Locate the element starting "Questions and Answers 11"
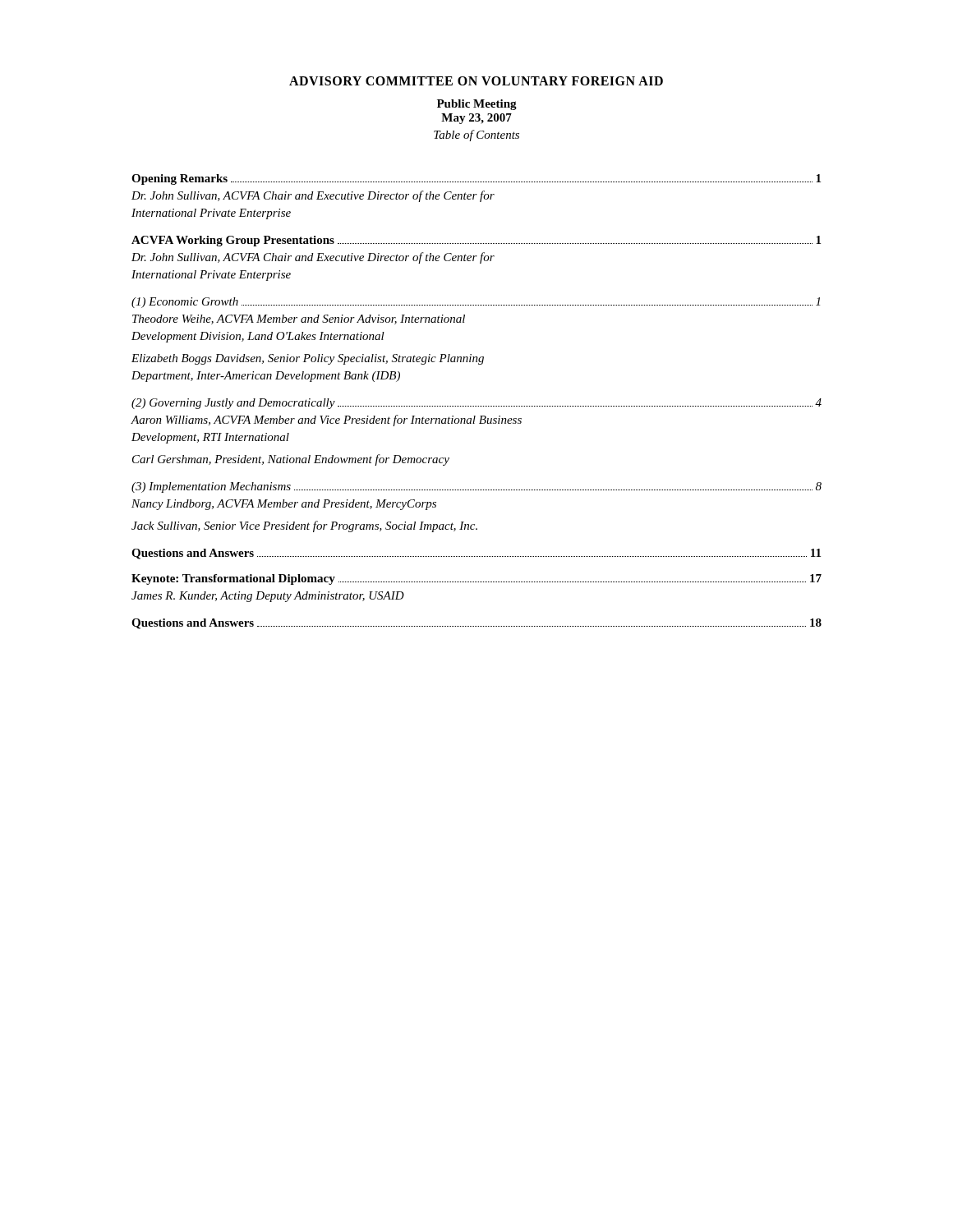The width and height of the screenshot is (953, 1232). 476,553
